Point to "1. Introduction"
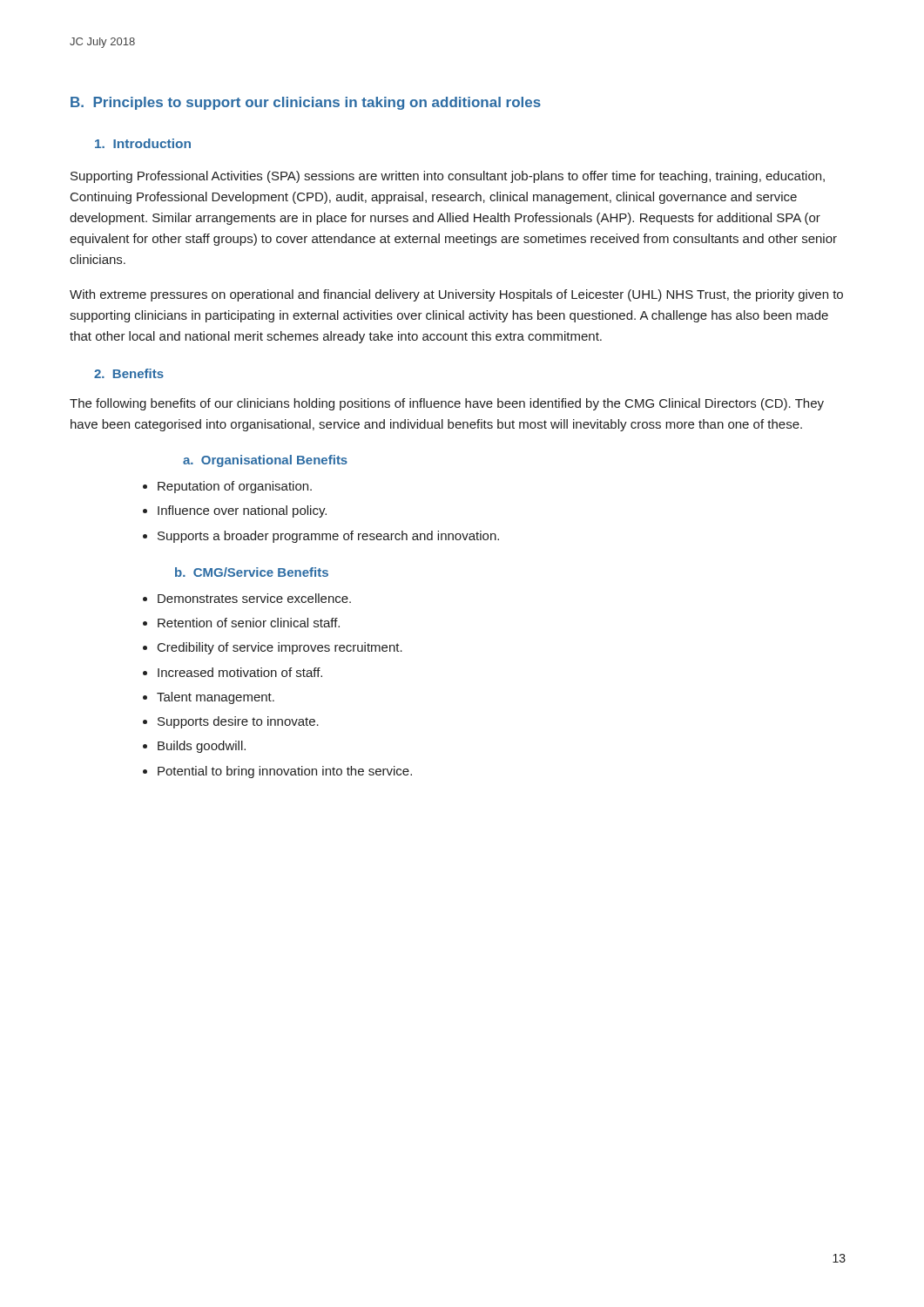The image size is (924, 1307). tap(143, 143)
